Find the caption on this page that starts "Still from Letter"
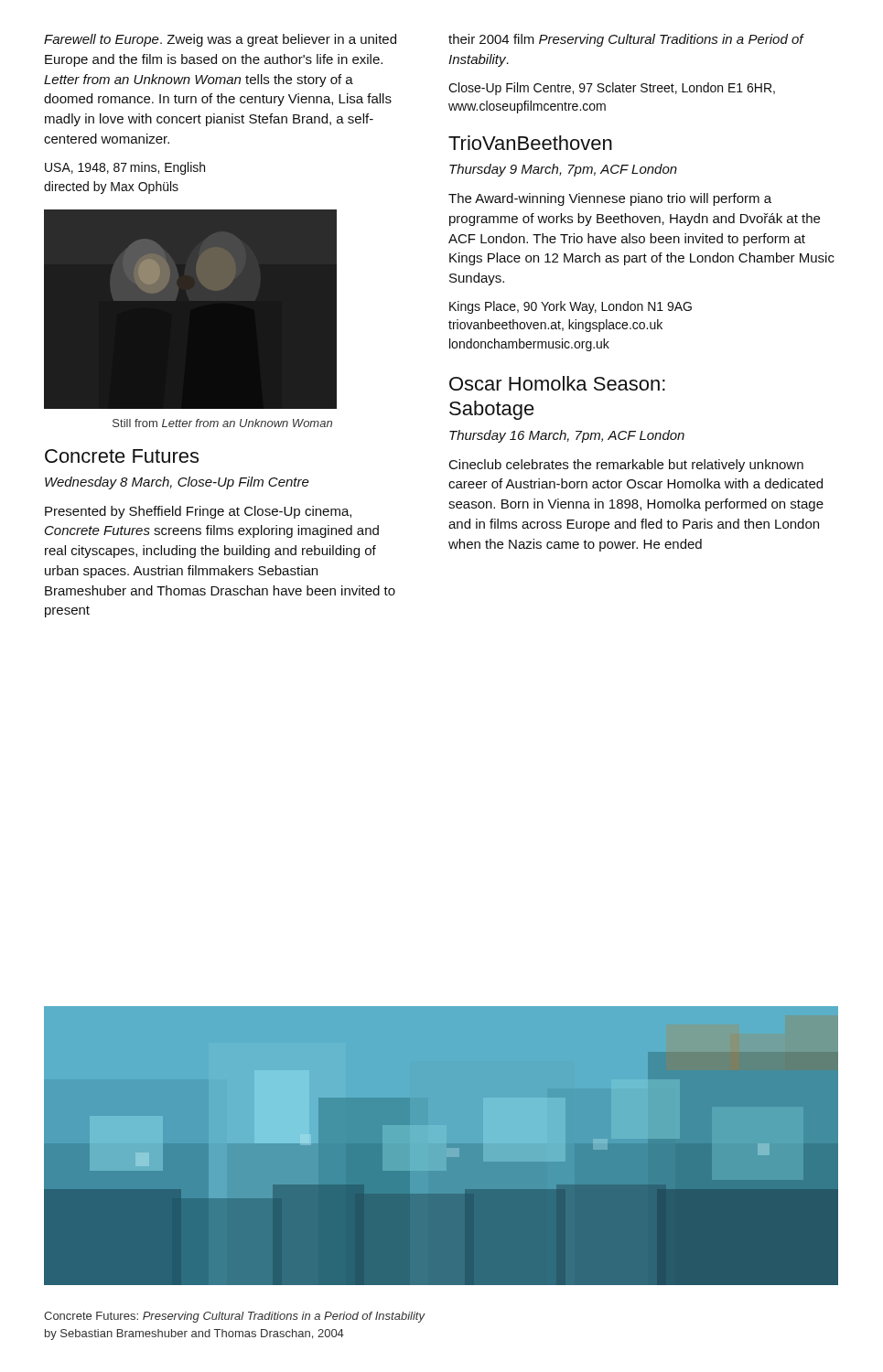 pyautogui.click(x=222, y=423)
